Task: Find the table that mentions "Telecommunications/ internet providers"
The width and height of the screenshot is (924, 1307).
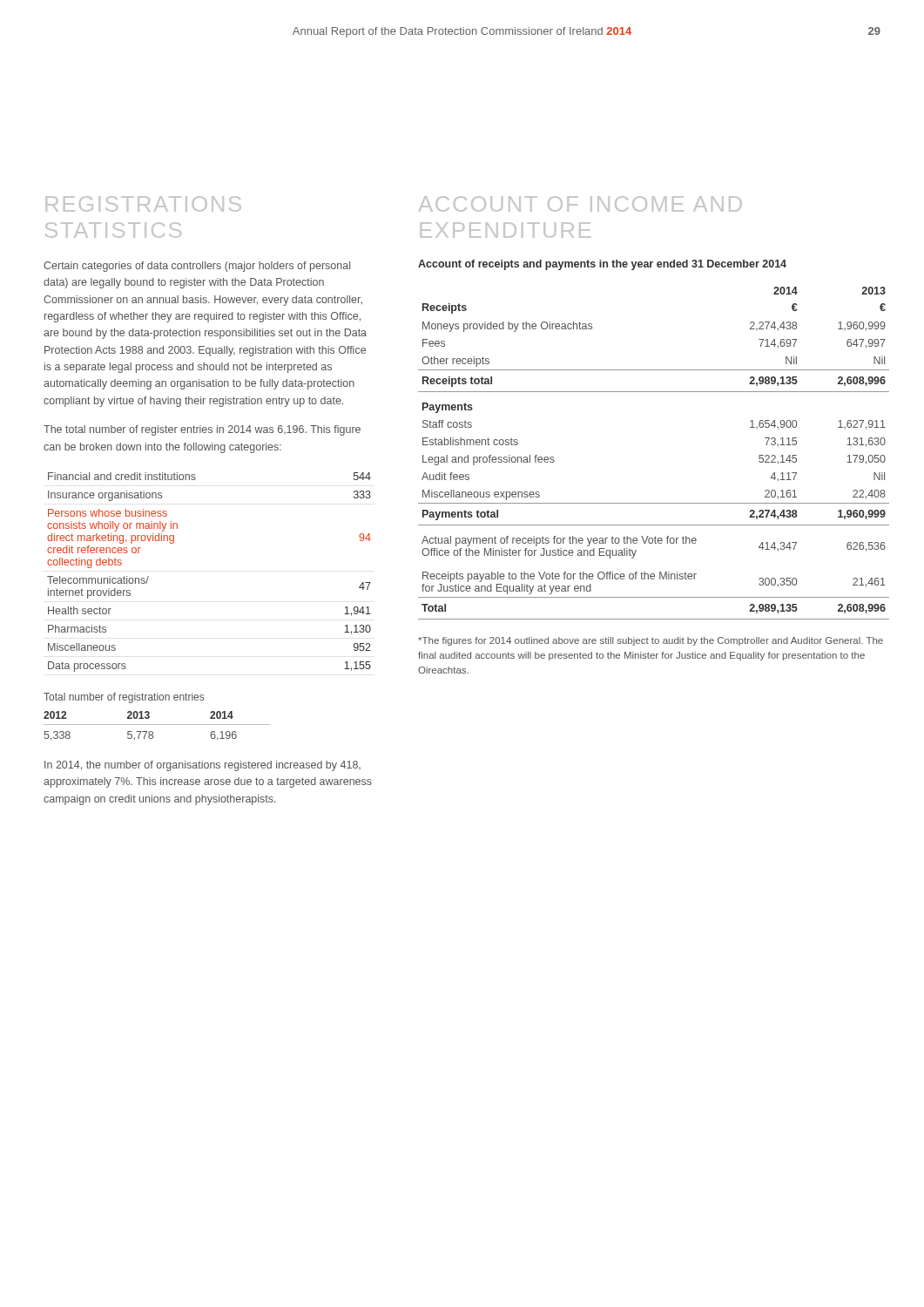Action: (x=209, y=571)
